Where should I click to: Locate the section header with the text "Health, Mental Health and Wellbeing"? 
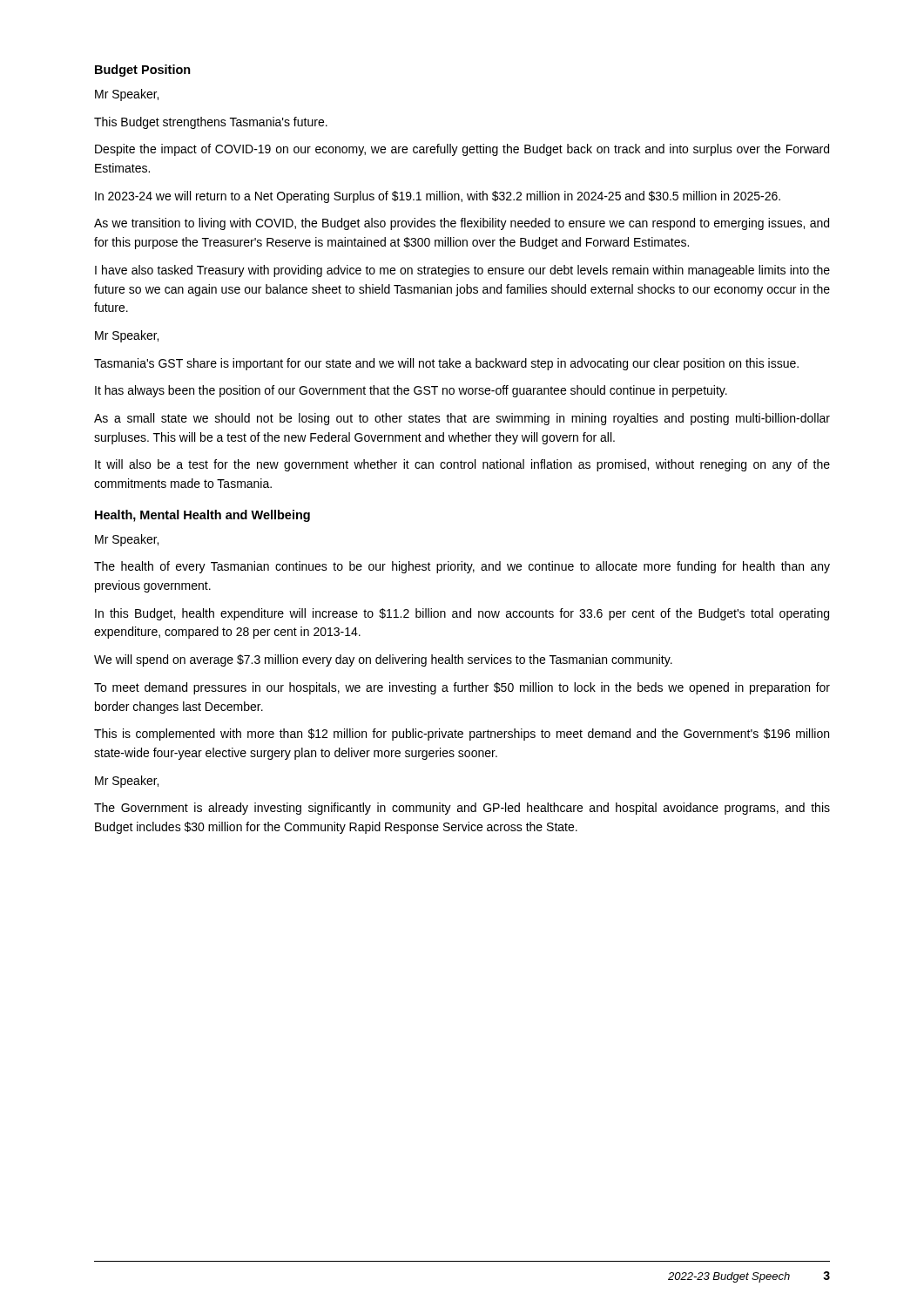tap(202, 515)
